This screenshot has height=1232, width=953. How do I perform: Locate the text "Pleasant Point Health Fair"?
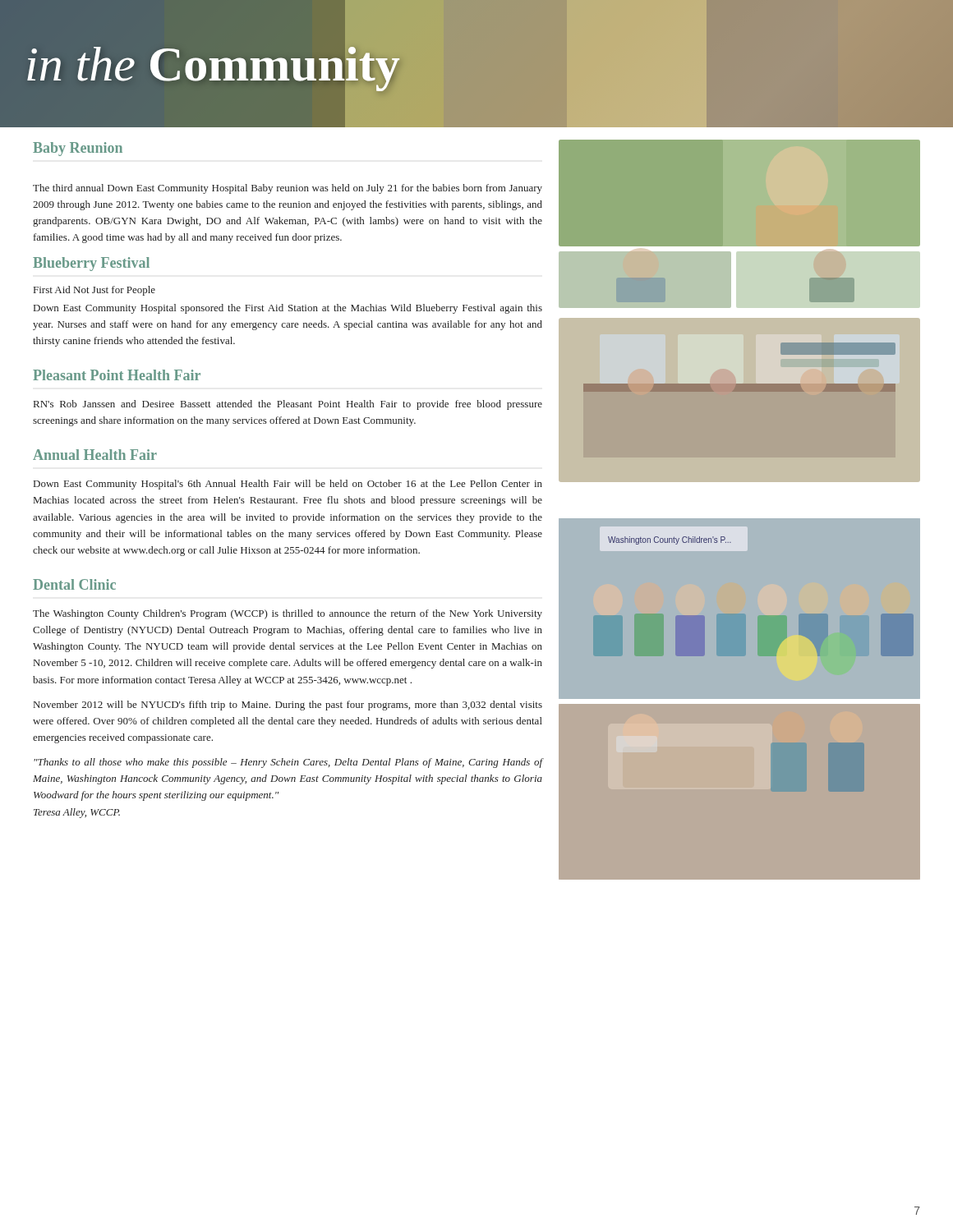[x=117, y=375]
